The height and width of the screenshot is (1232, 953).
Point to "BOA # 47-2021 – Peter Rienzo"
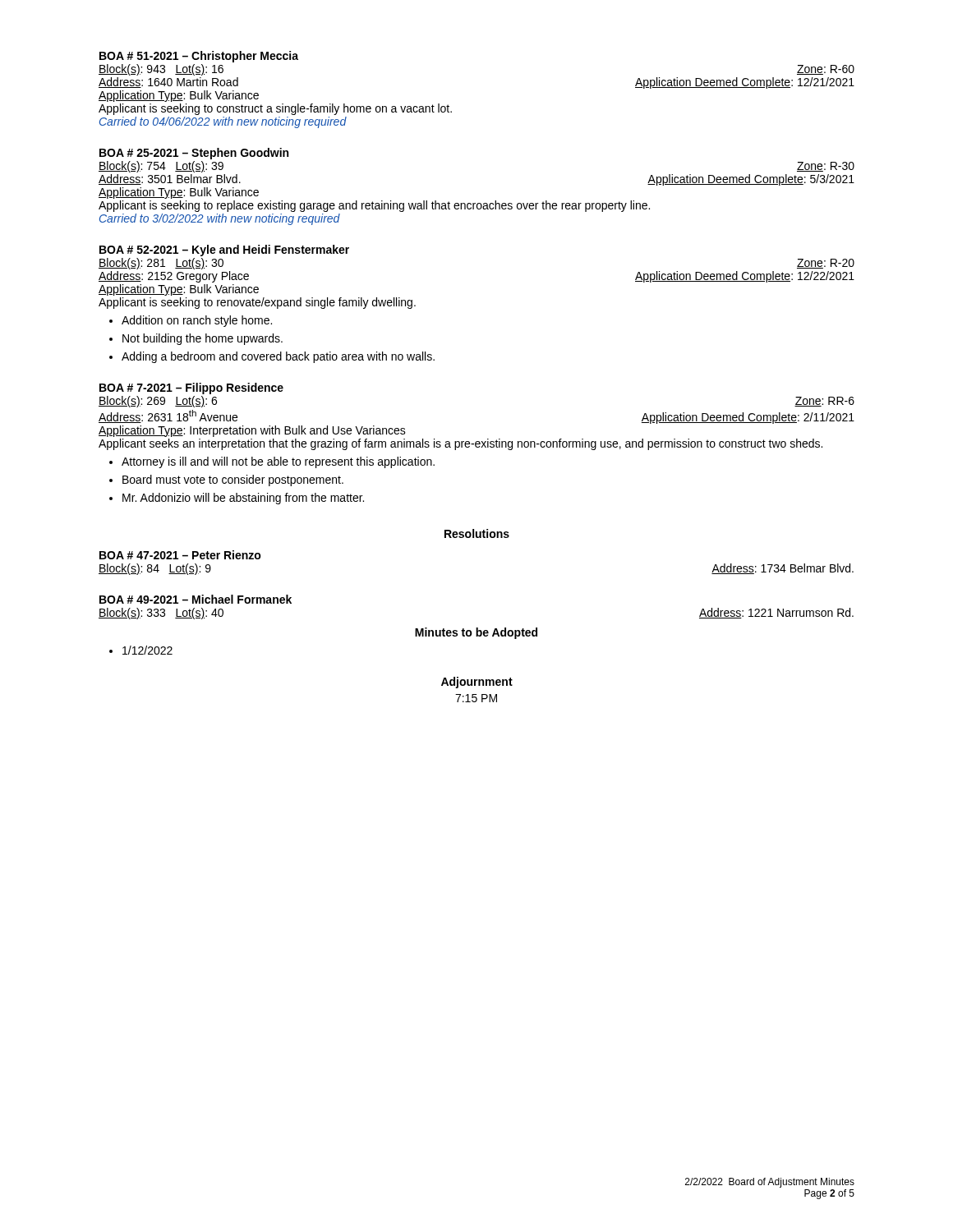click(x=180, y=555)
